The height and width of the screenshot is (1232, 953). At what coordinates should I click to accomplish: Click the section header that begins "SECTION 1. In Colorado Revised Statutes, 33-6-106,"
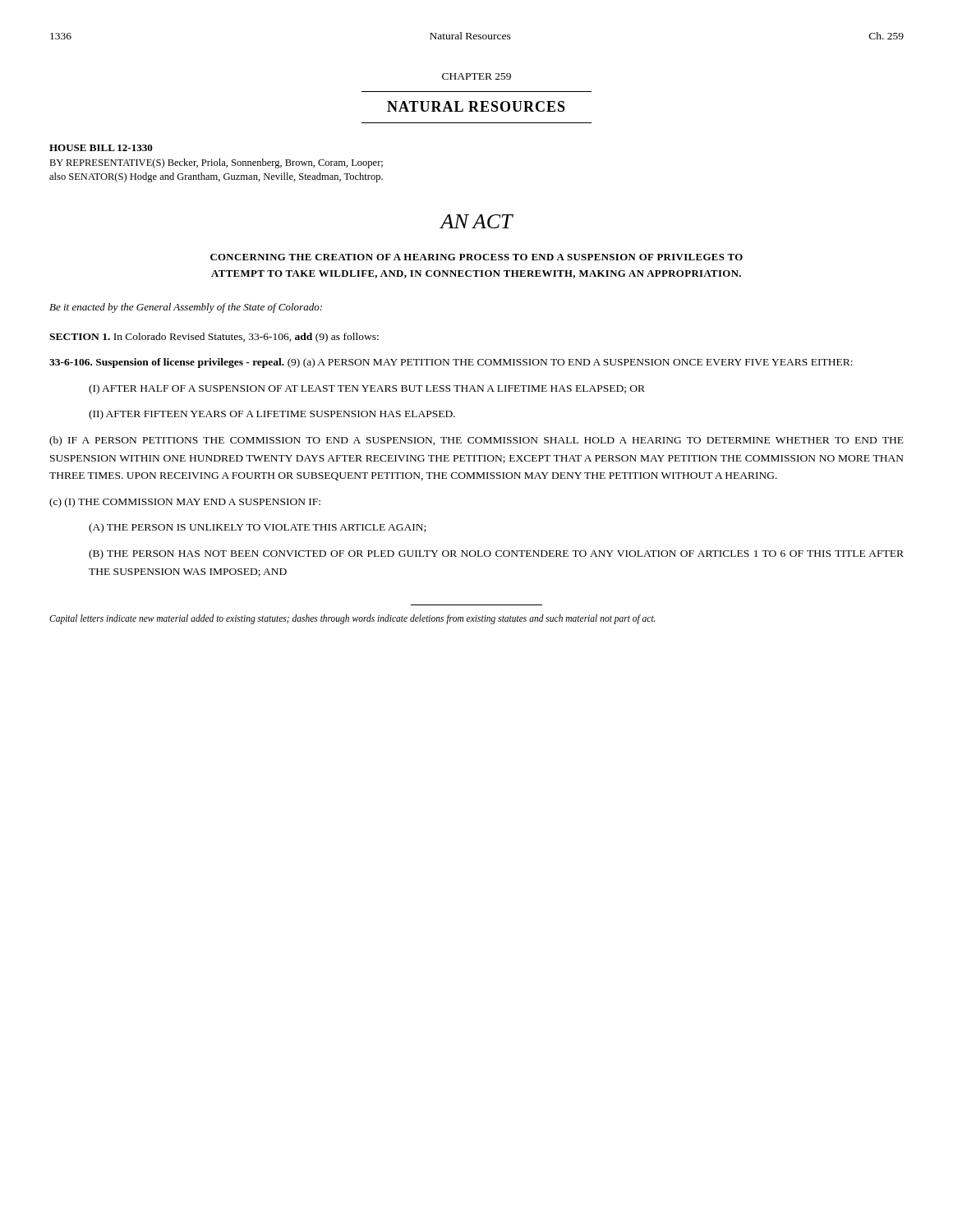tap(214, 336)
